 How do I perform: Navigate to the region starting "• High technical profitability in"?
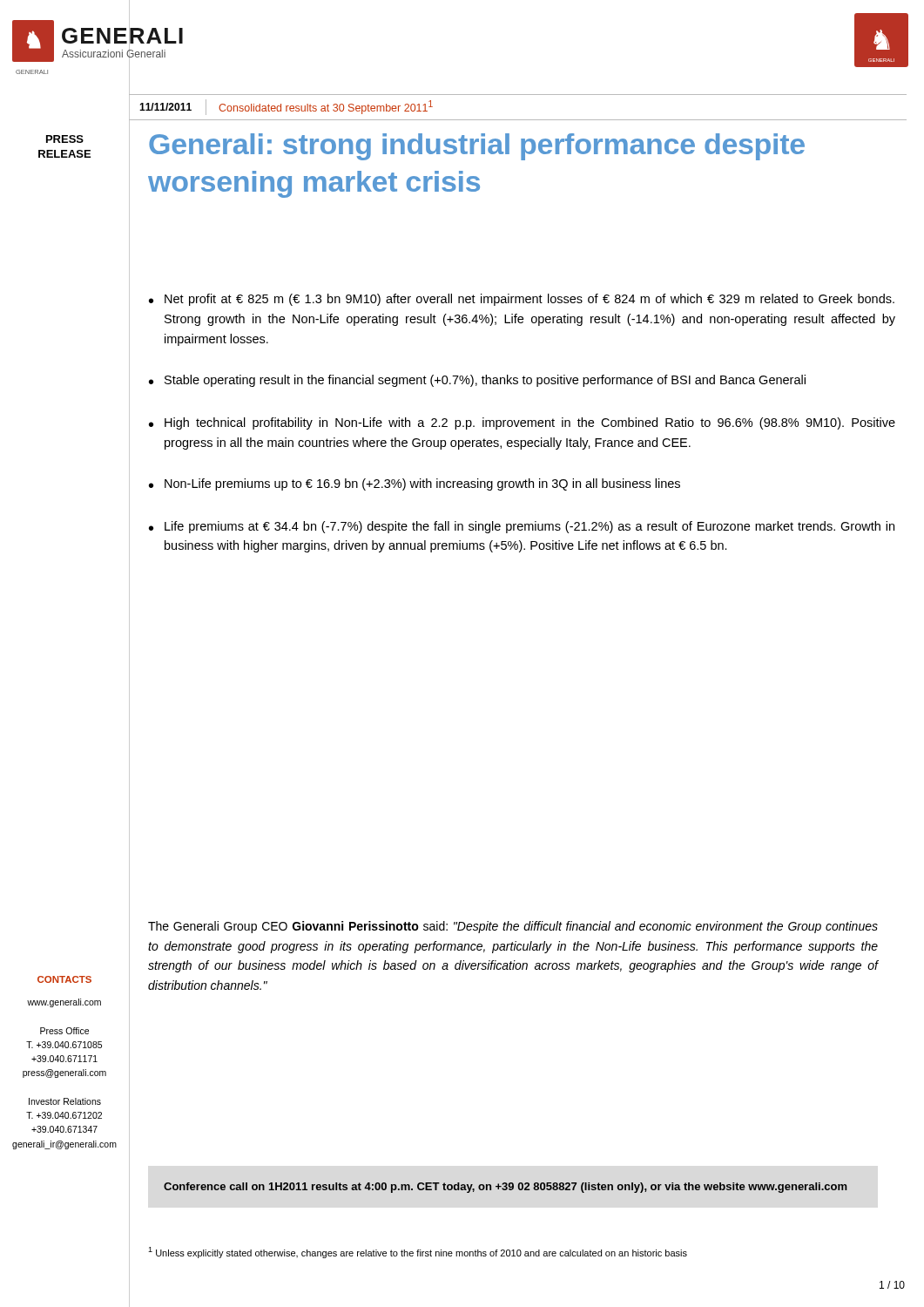[x=522, y=433]
